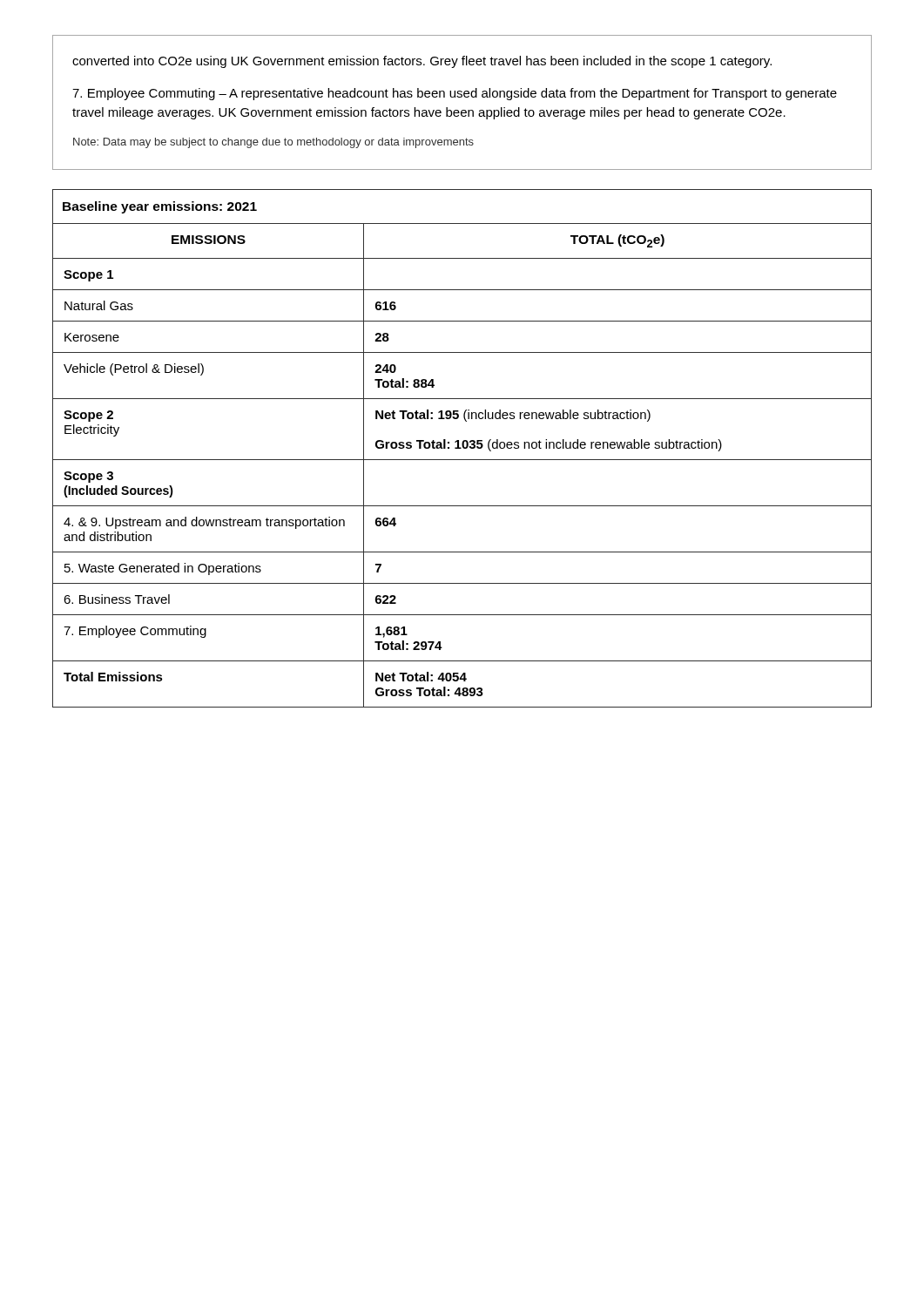Image resolution: width=924 pixels, height=1307 pixels.
Task: Point to the block starting "Note: Data may"
Action: click(273, 141)
